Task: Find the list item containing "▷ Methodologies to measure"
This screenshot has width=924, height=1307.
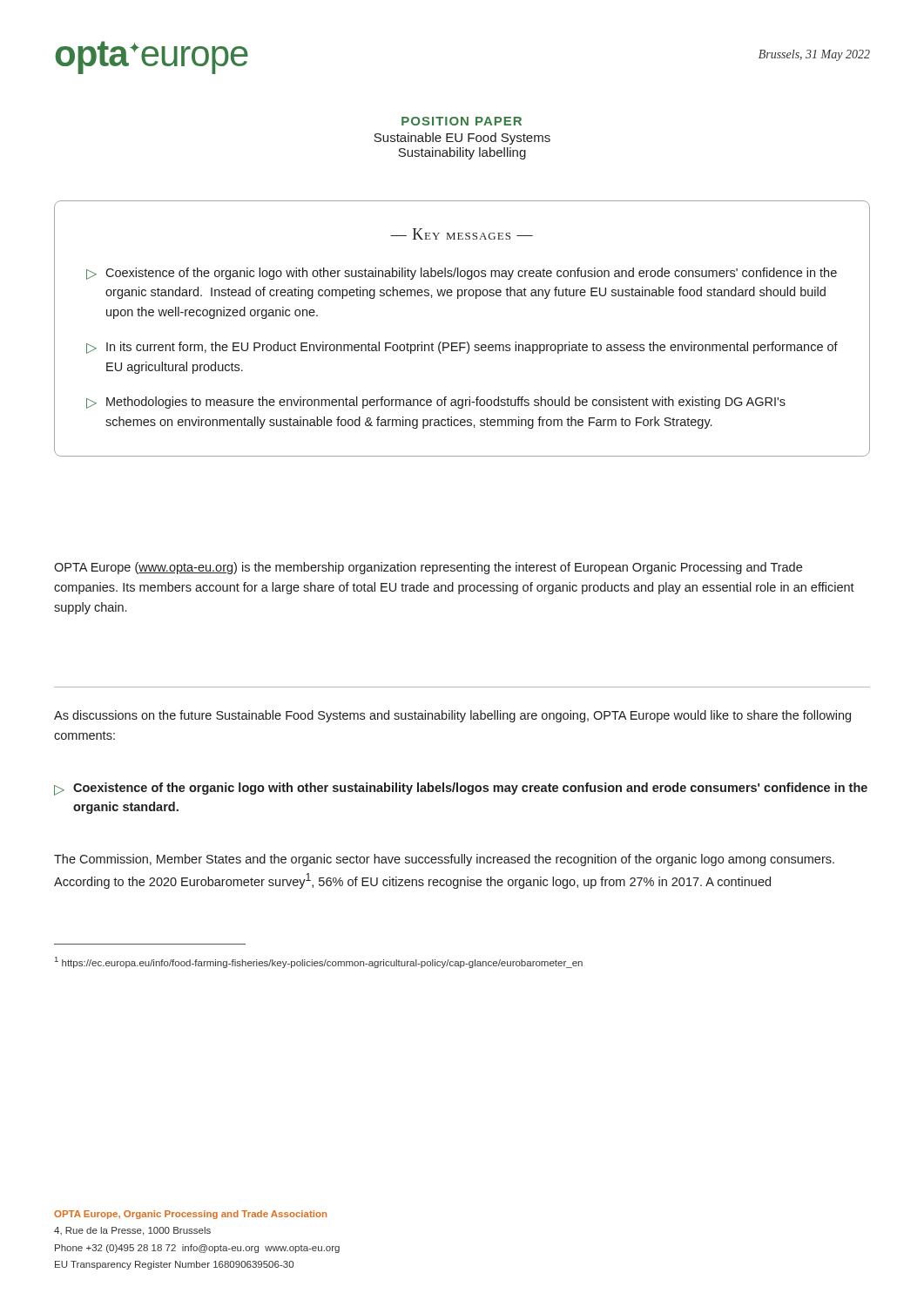Action: 462,412
